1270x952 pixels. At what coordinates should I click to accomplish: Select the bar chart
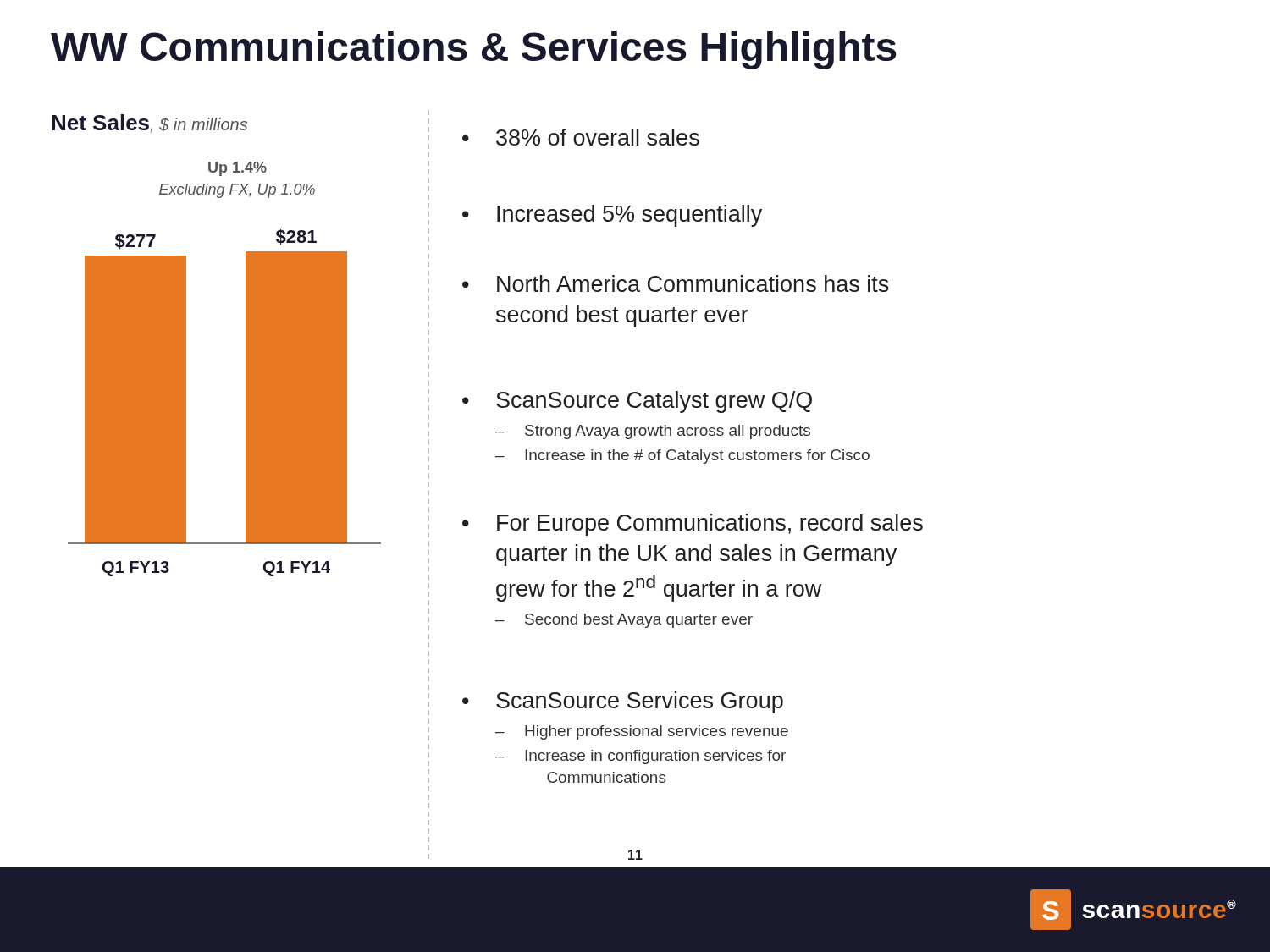(237, 484)
